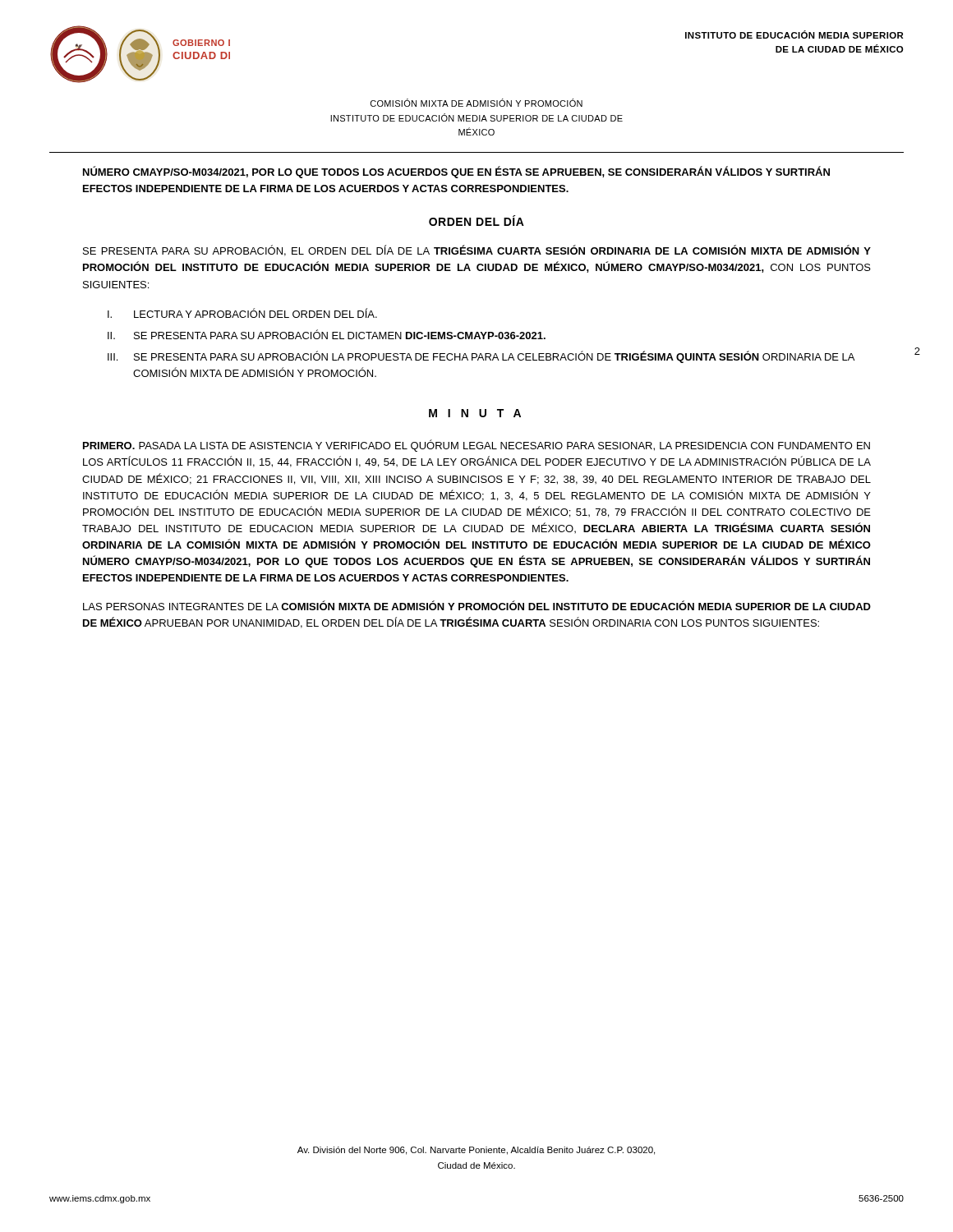Find the block on this page that starts "SE PRESENTA PARA SU"
Viewport: 953px width, 1232px height.
(x=476, y=268)
